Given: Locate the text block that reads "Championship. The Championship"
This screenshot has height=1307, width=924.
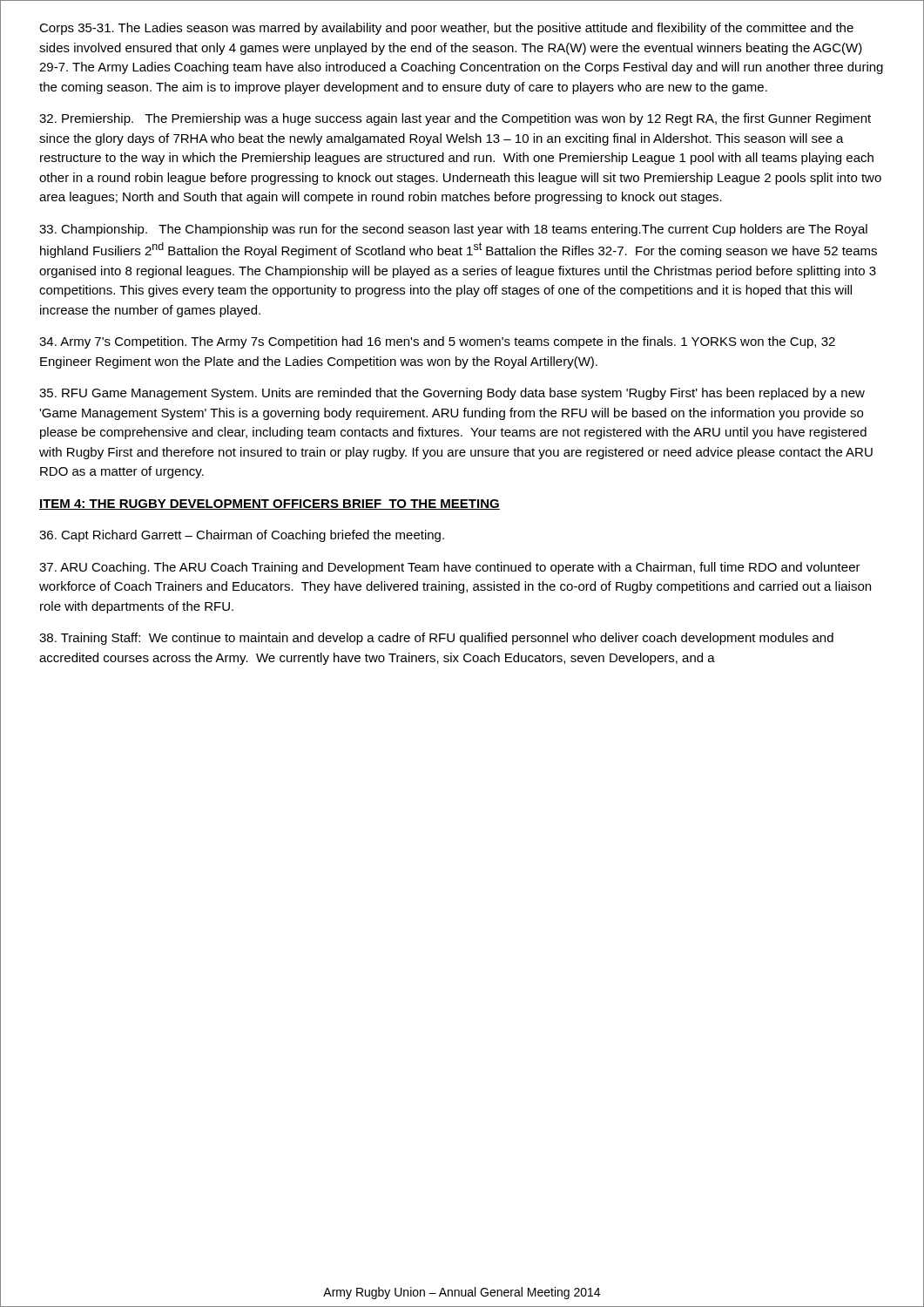Looking at the screenshot, I should point(458,269).
